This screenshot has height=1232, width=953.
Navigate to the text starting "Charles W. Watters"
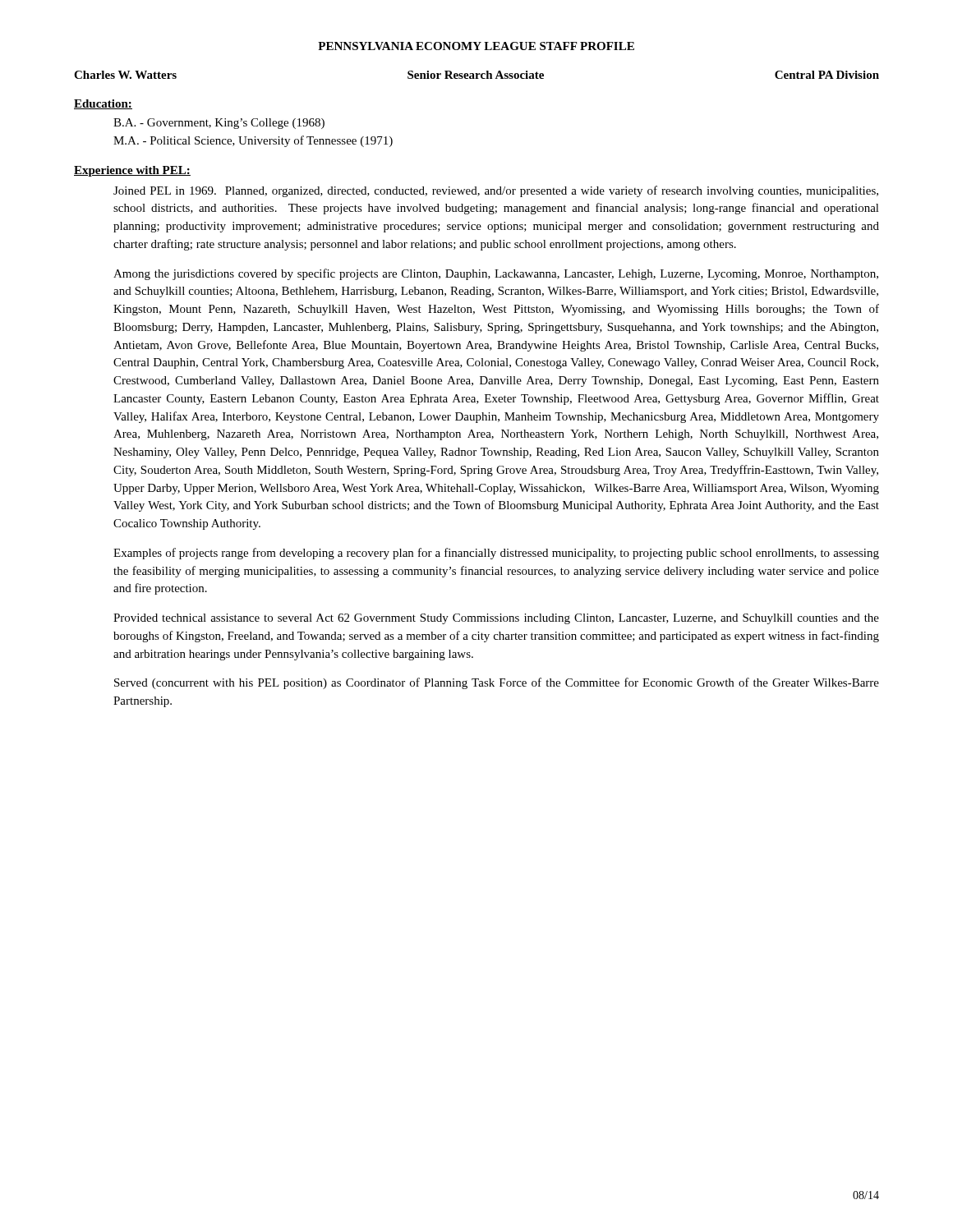476,75
